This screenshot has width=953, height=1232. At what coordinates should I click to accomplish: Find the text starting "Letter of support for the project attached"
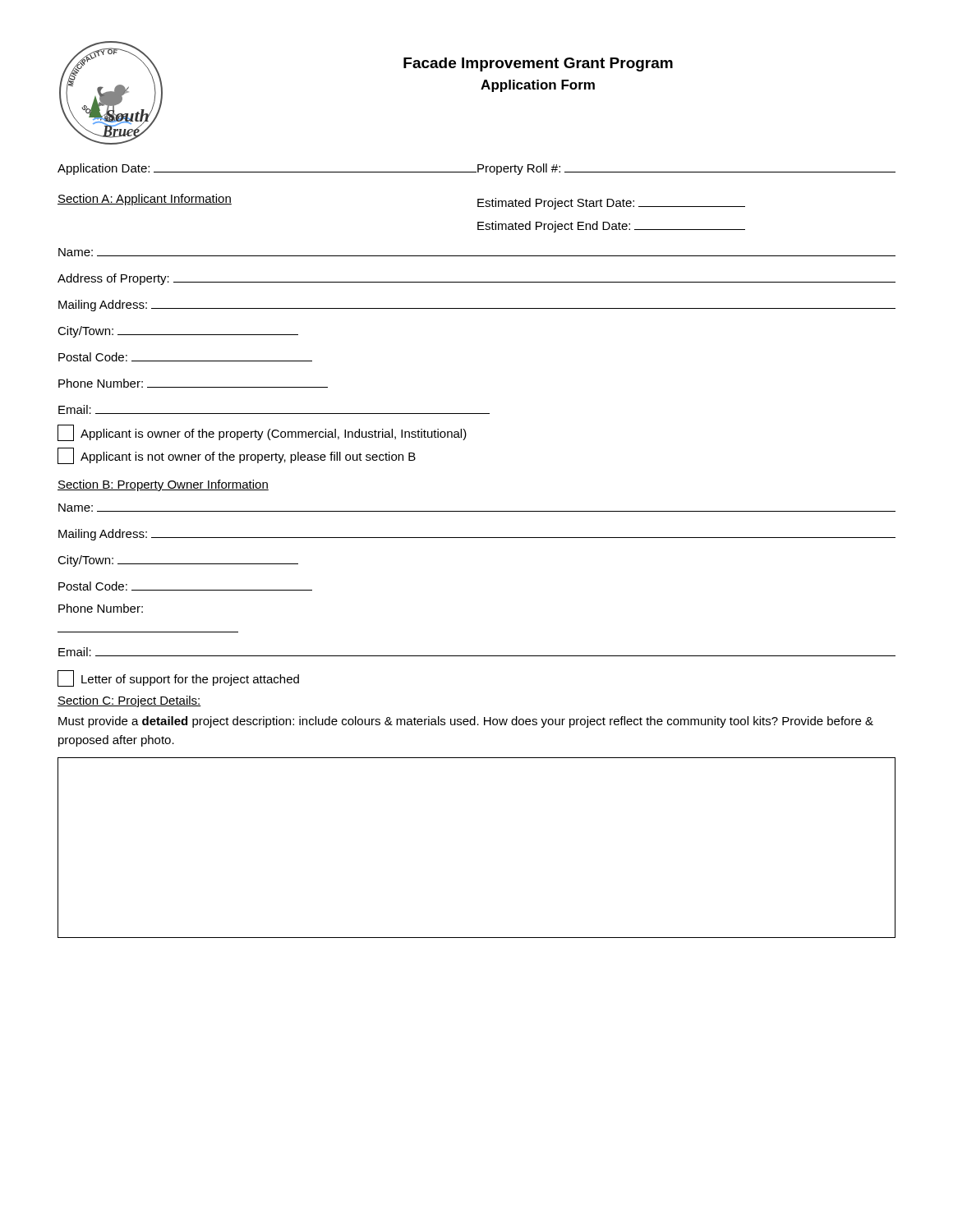pyautogui.click(x=179, y=678)
